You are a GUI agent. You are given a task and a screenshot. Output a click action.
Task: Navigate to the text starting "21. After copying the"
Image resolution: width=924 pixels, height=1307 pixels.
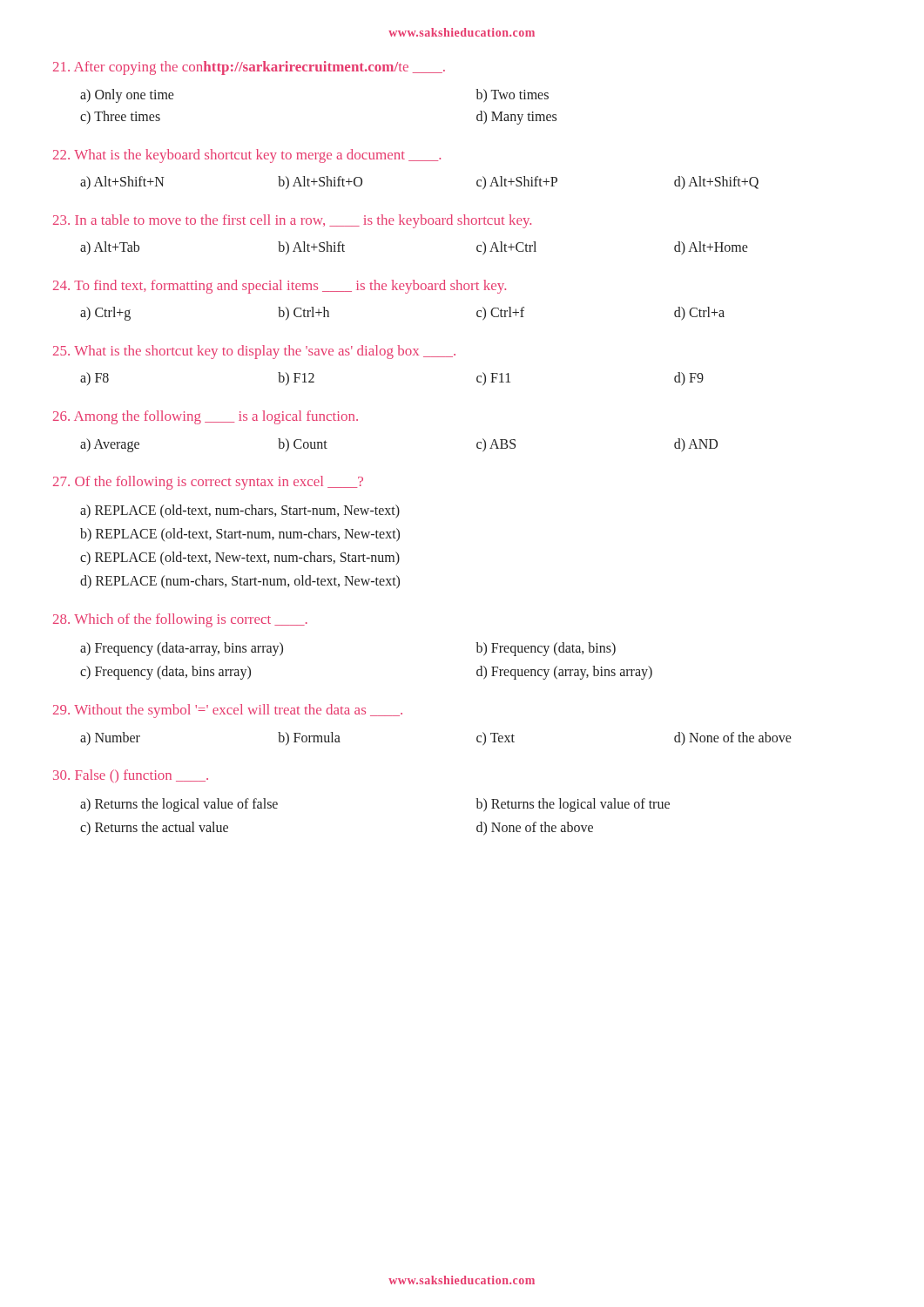coord(249,68)
